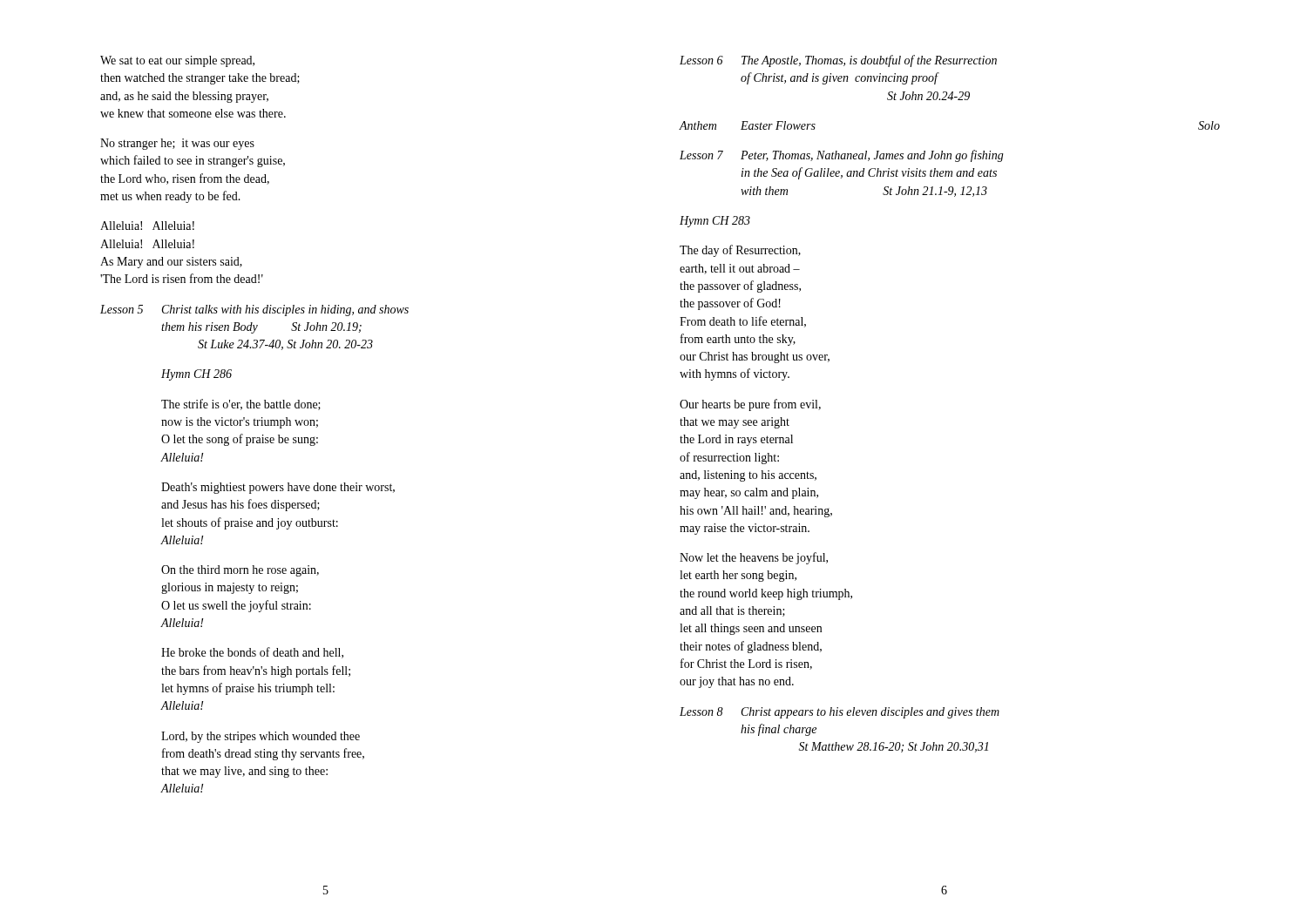Viewport: 1307px width, 924px height.
Task: Select the text block that reads "Lesson 5 Christ talks"
Action: coord(344,327)
